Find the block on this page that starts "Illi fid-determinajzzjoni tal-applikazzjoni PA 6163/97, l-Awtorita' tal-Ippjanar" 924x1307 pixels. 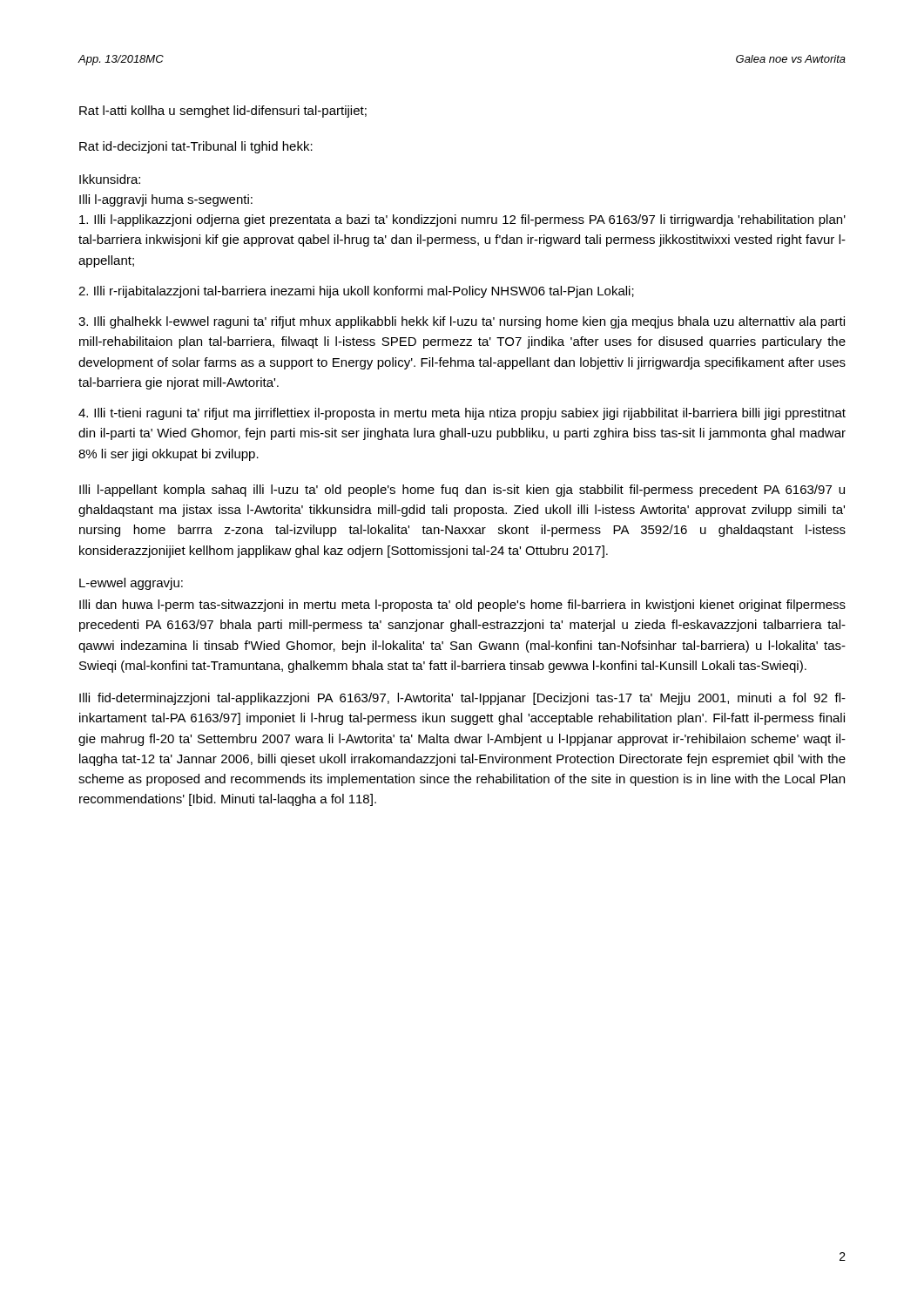tap(462, 748)
